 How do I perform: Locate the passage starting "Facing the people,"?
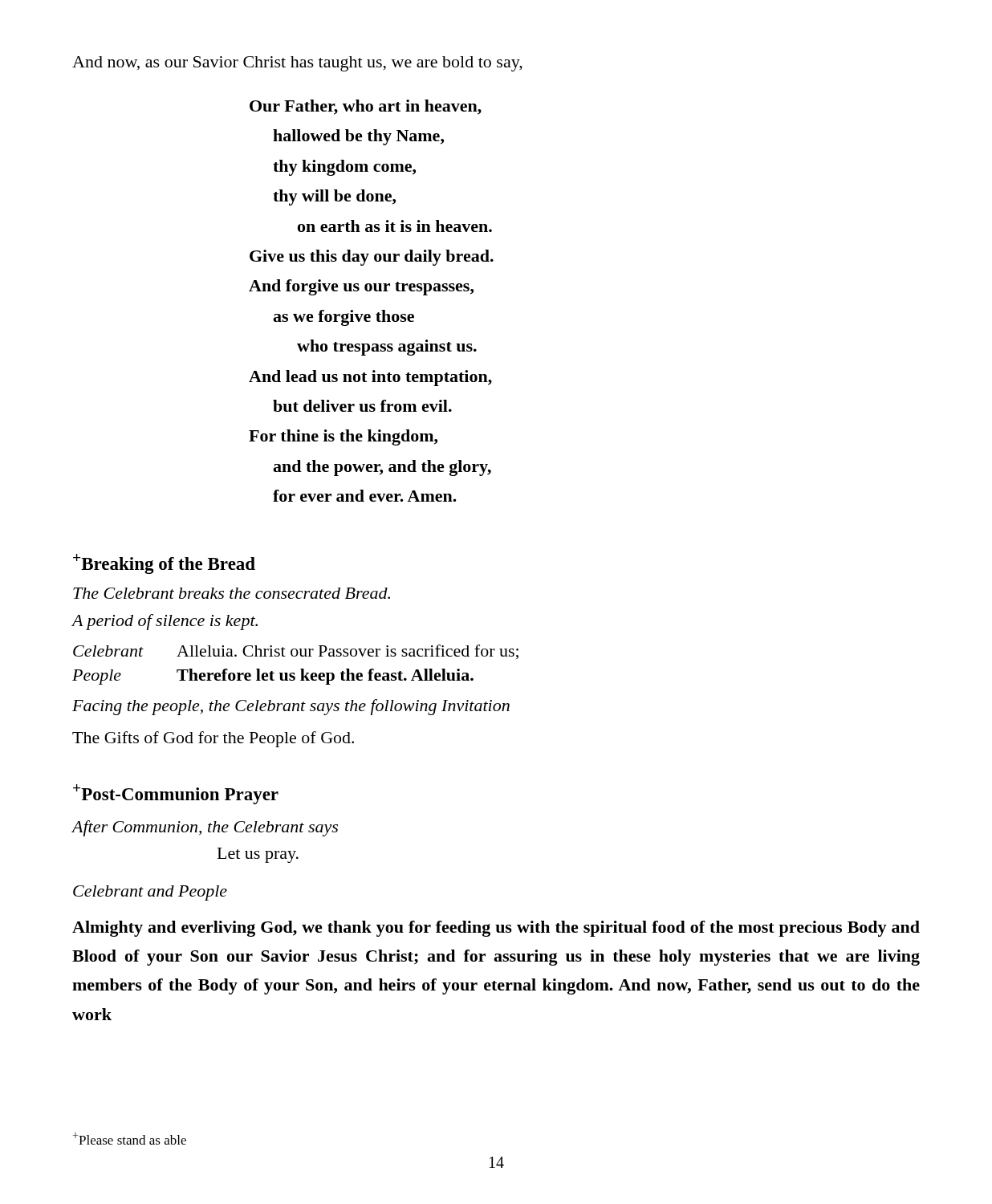[x=291, y=705]
